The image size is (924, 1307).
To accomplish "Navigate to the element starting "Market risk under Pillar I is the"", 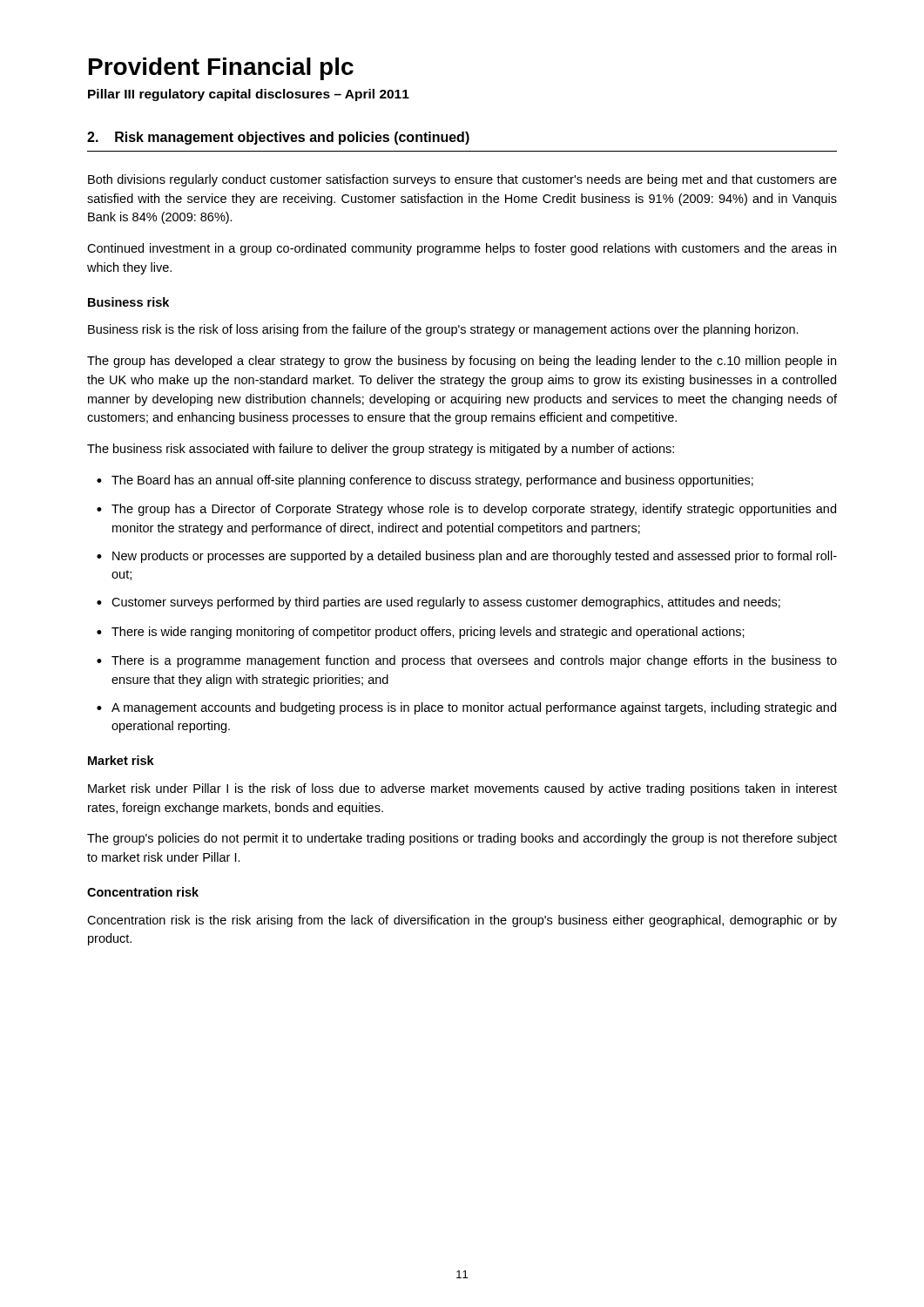I will pyautogui.click(x=462, y=799).
